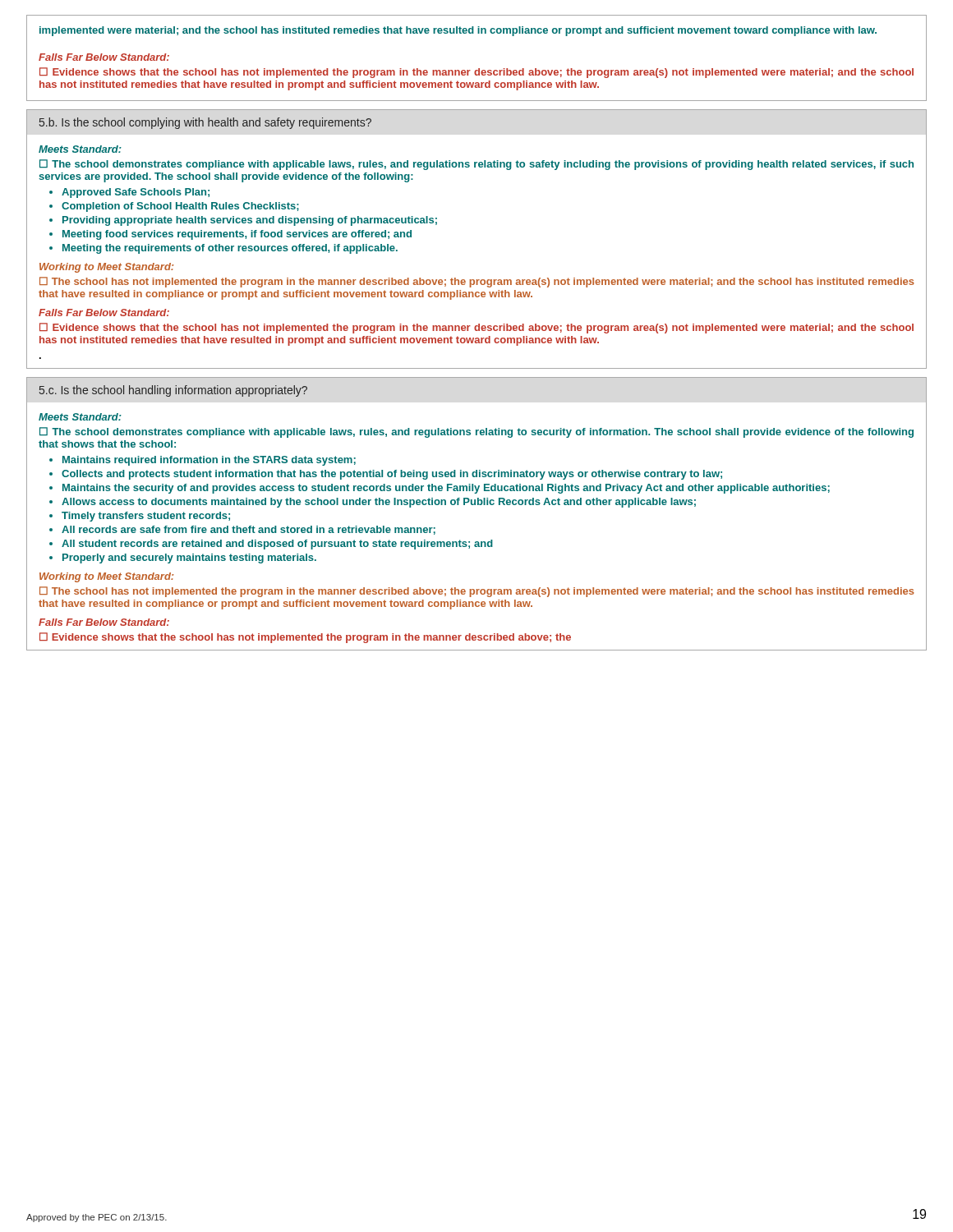Viewport: 953px width, 1232px height.
Task: Point to the block beginning "Falls Far Below Standard:"
Action: point(476,71)
